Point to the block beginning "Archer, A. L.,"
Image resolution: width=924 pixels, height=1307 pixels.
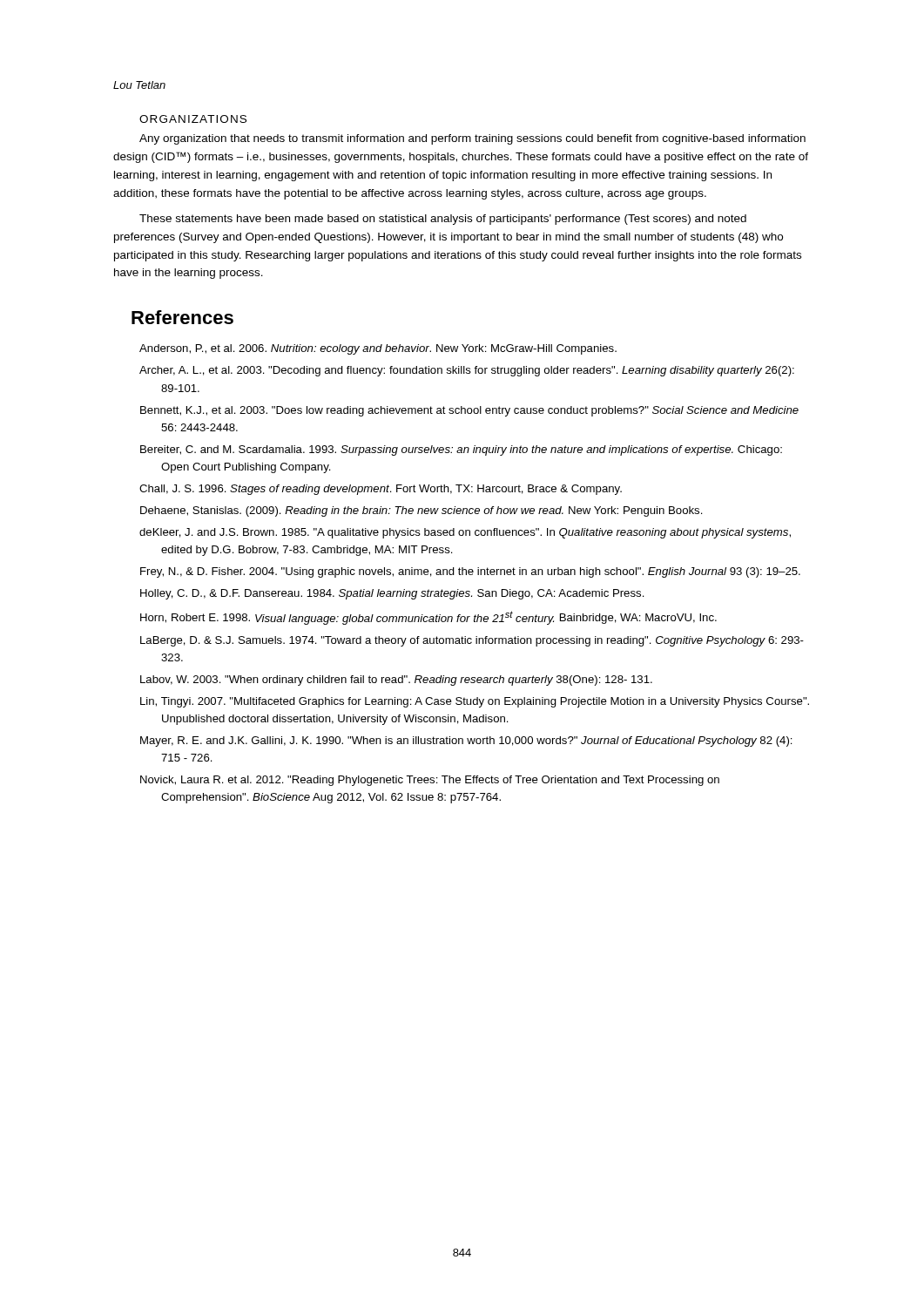[x=467, y=379]
